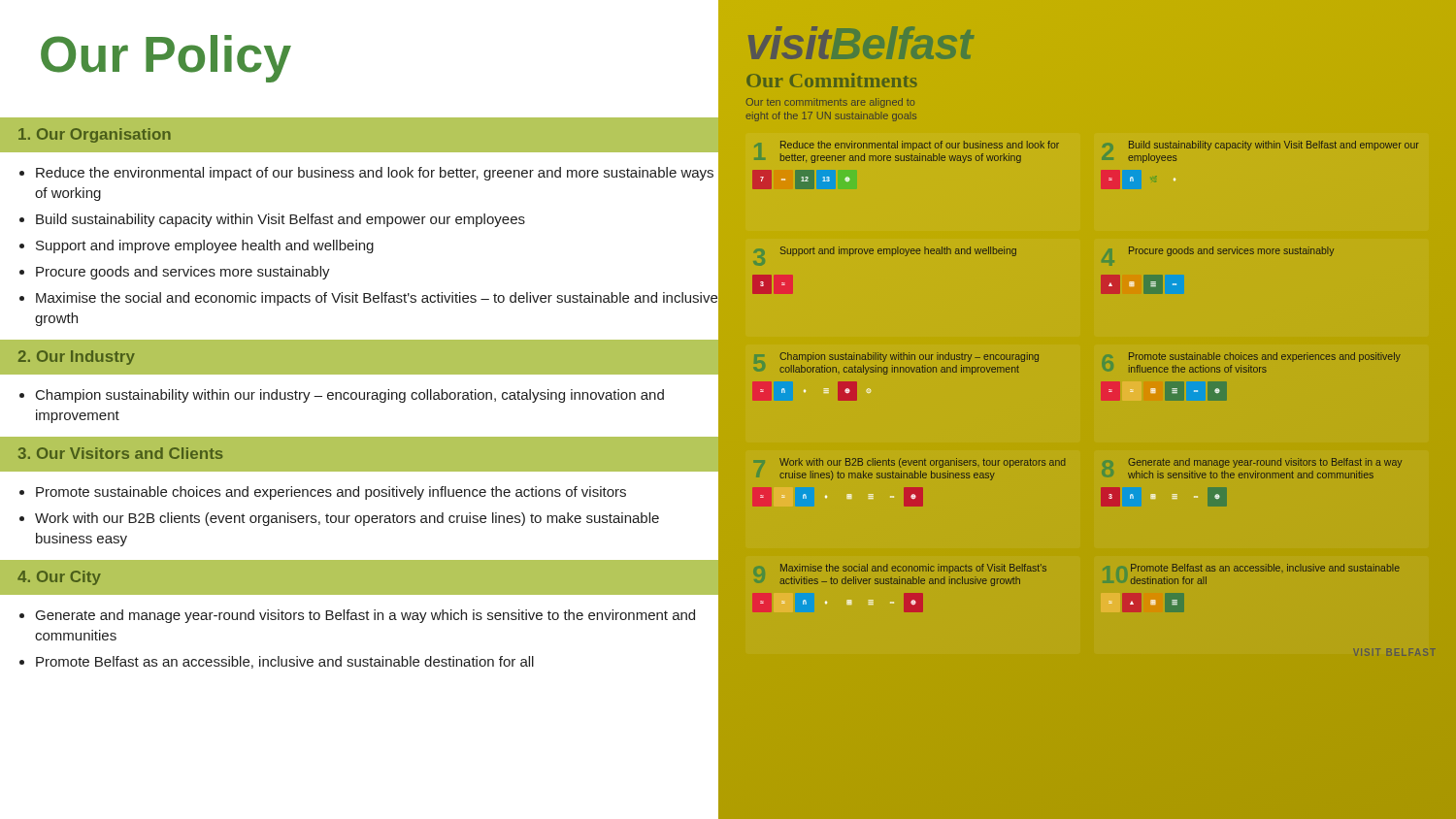Screen dimensions: 819x1456
Task: Click on the list item that reads "Generate and manage year-round visitors to"
Action: point(366,625)
